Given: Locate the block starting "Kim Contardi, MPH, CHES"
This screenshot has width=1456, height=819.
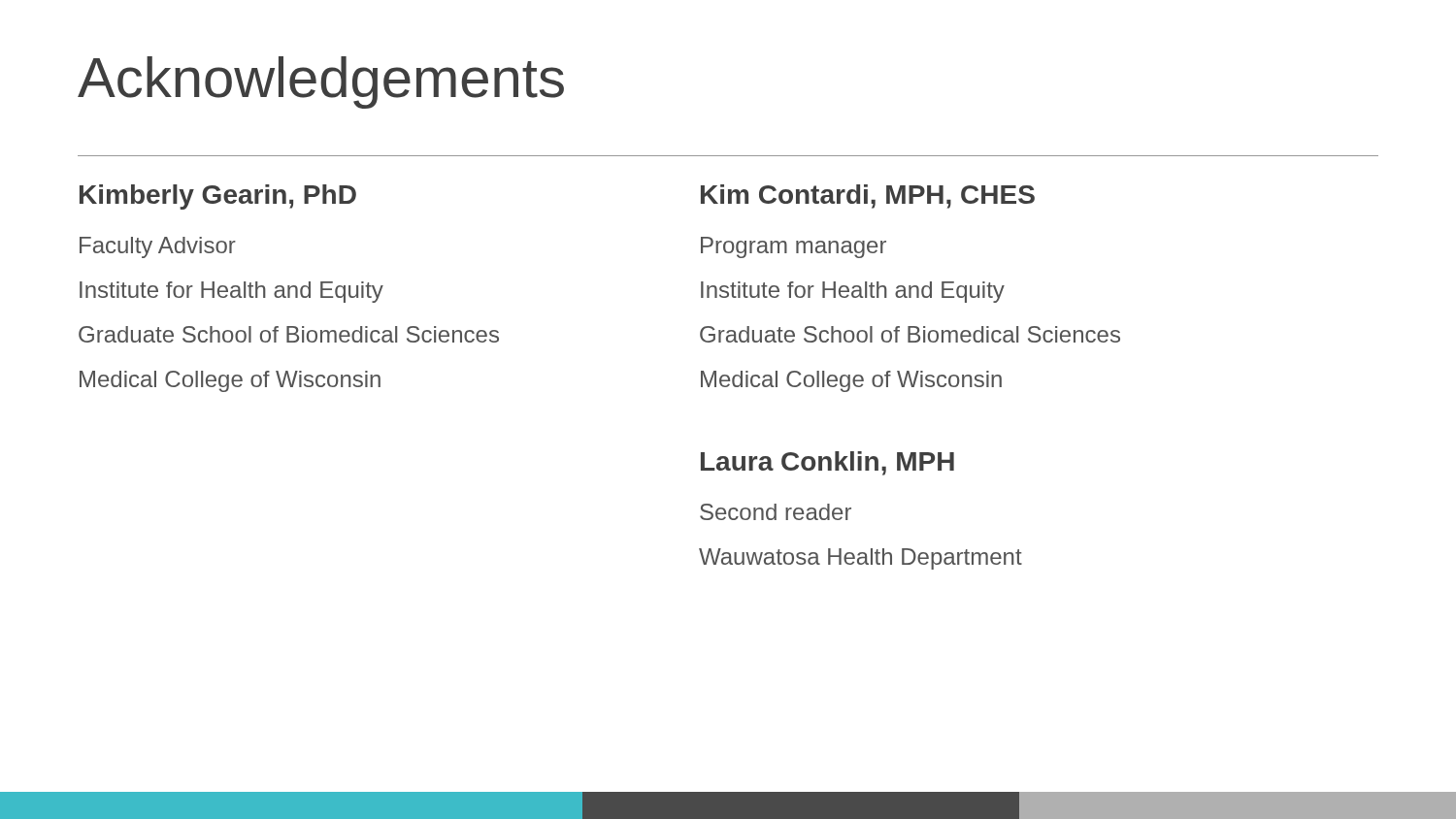Looking at the screenshot, I should [1039, 195].
